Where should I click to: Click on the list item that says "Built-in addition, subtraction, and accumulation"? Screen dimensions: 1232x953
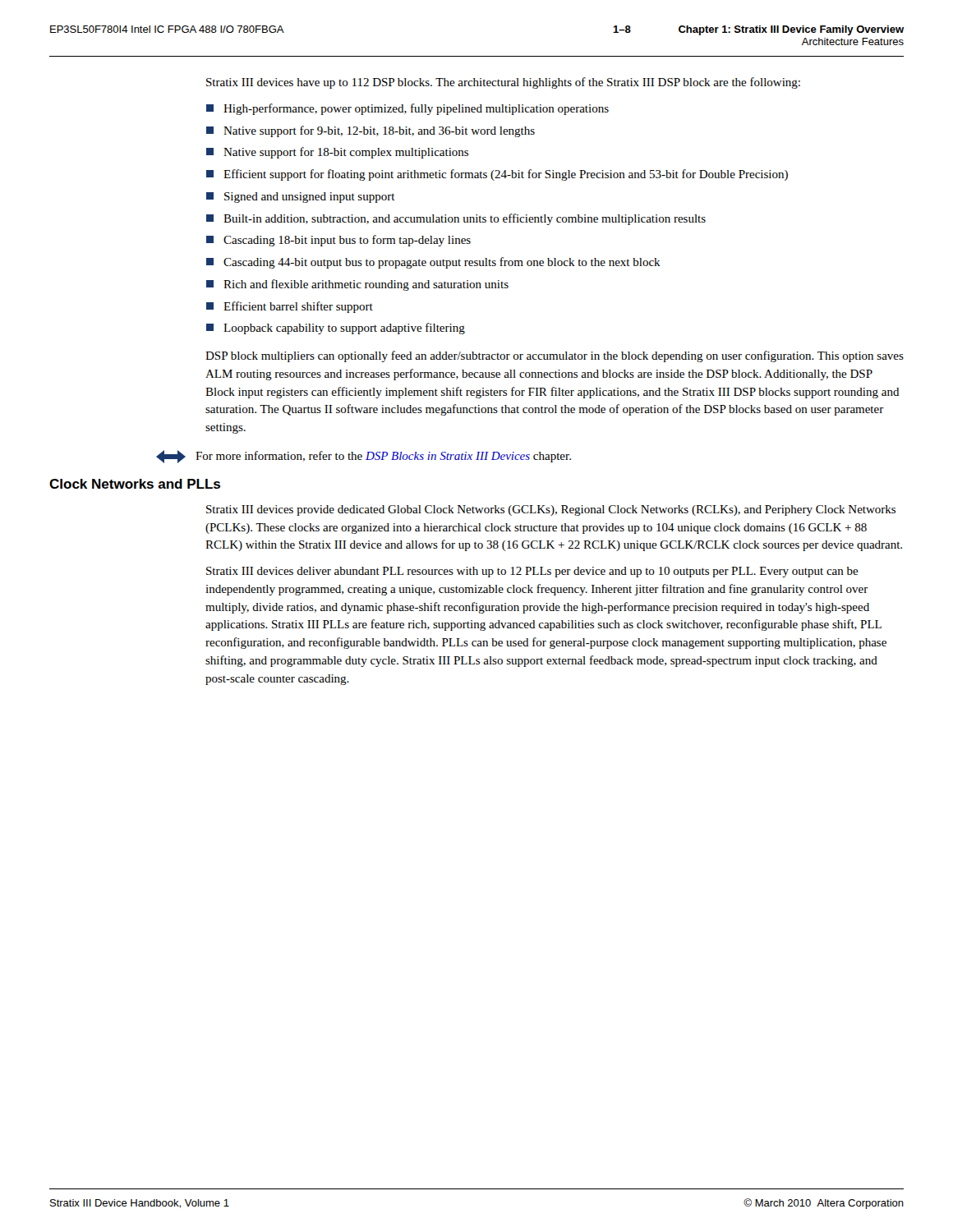[x=555, y=219]
